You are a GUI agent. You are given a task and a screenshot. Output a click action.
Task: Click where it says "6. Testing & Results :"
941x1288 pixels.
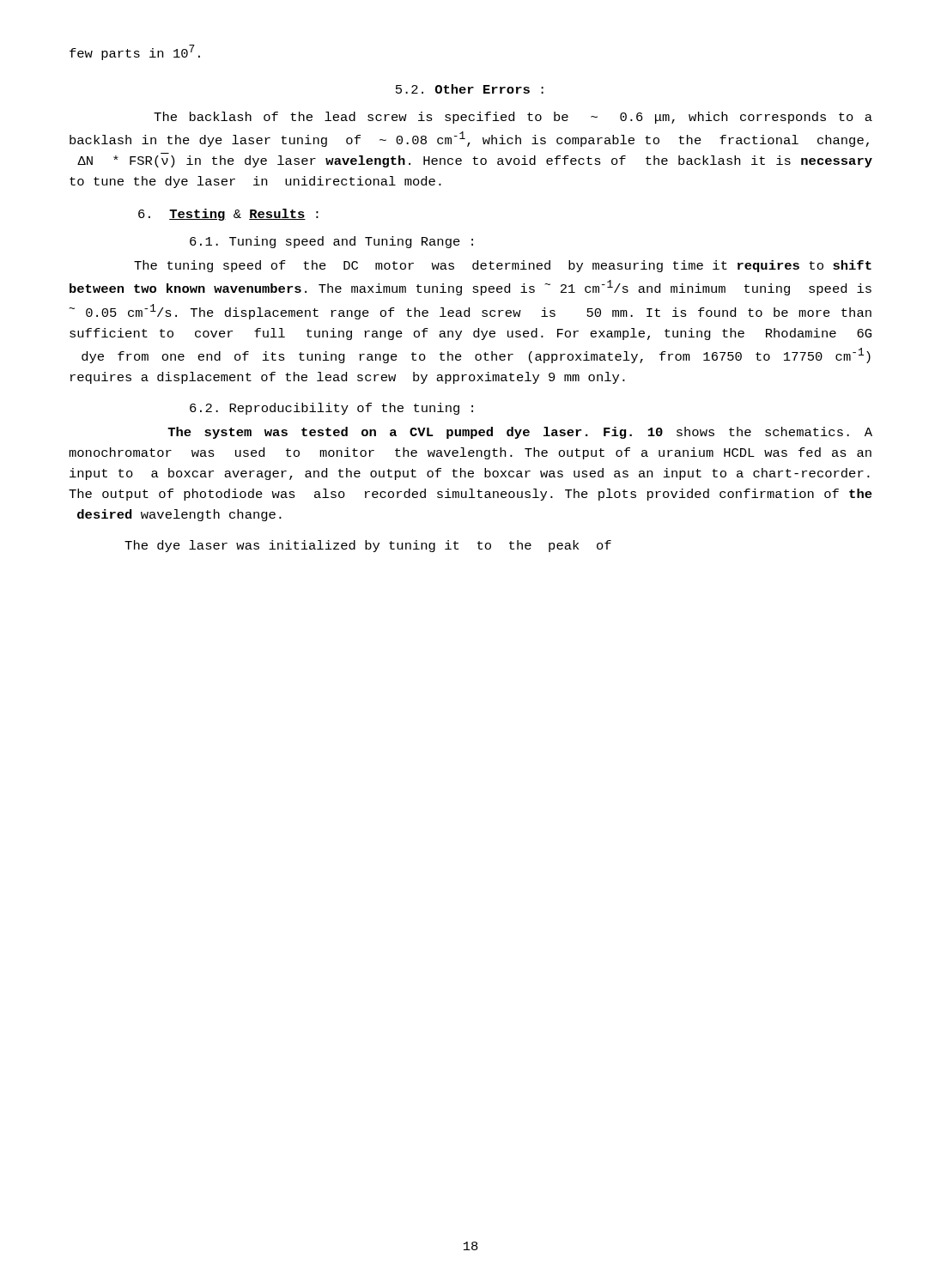[229, 215]
